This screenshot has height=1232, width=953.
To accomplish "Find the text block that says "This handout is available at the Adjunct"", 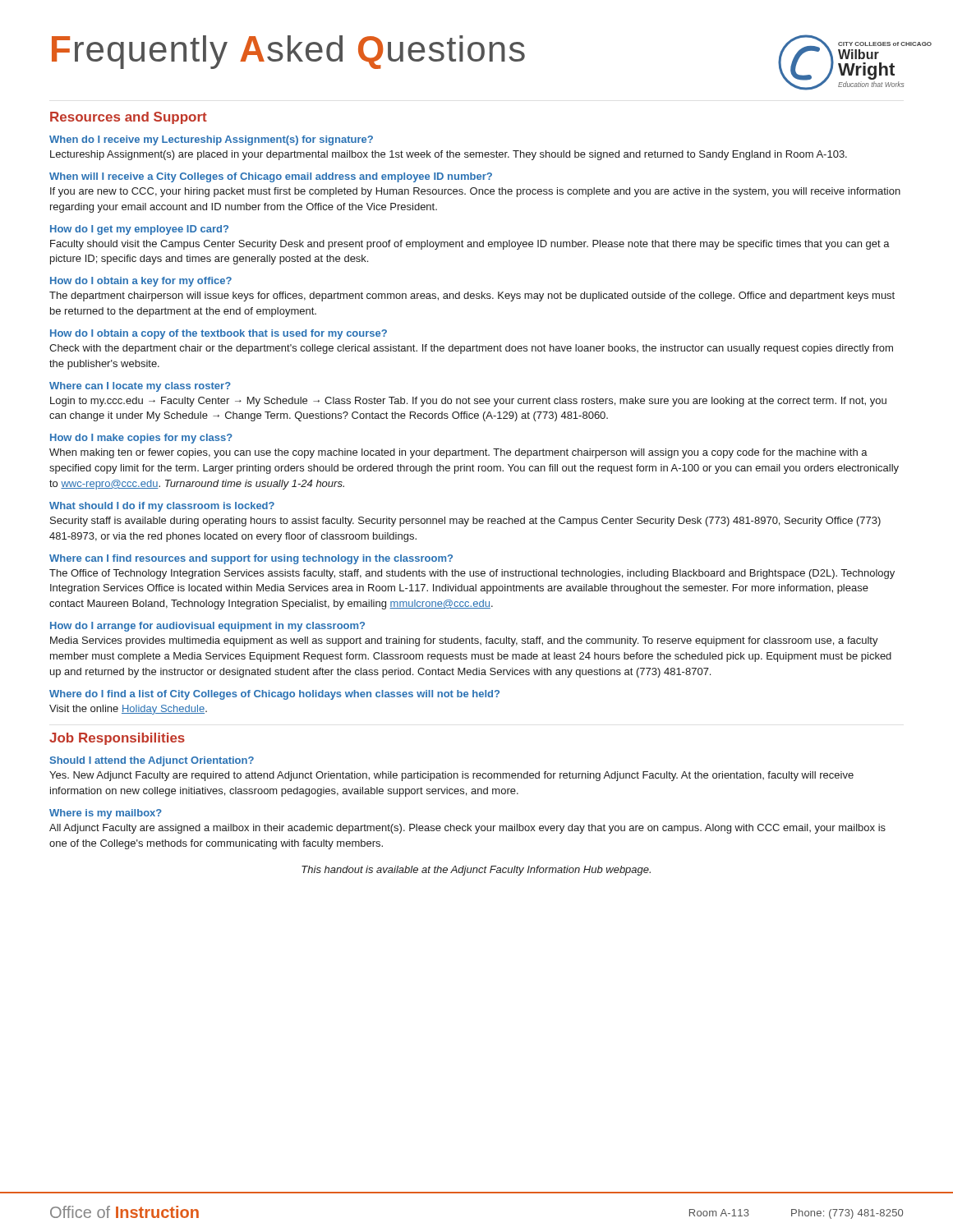I will (476, 869).
